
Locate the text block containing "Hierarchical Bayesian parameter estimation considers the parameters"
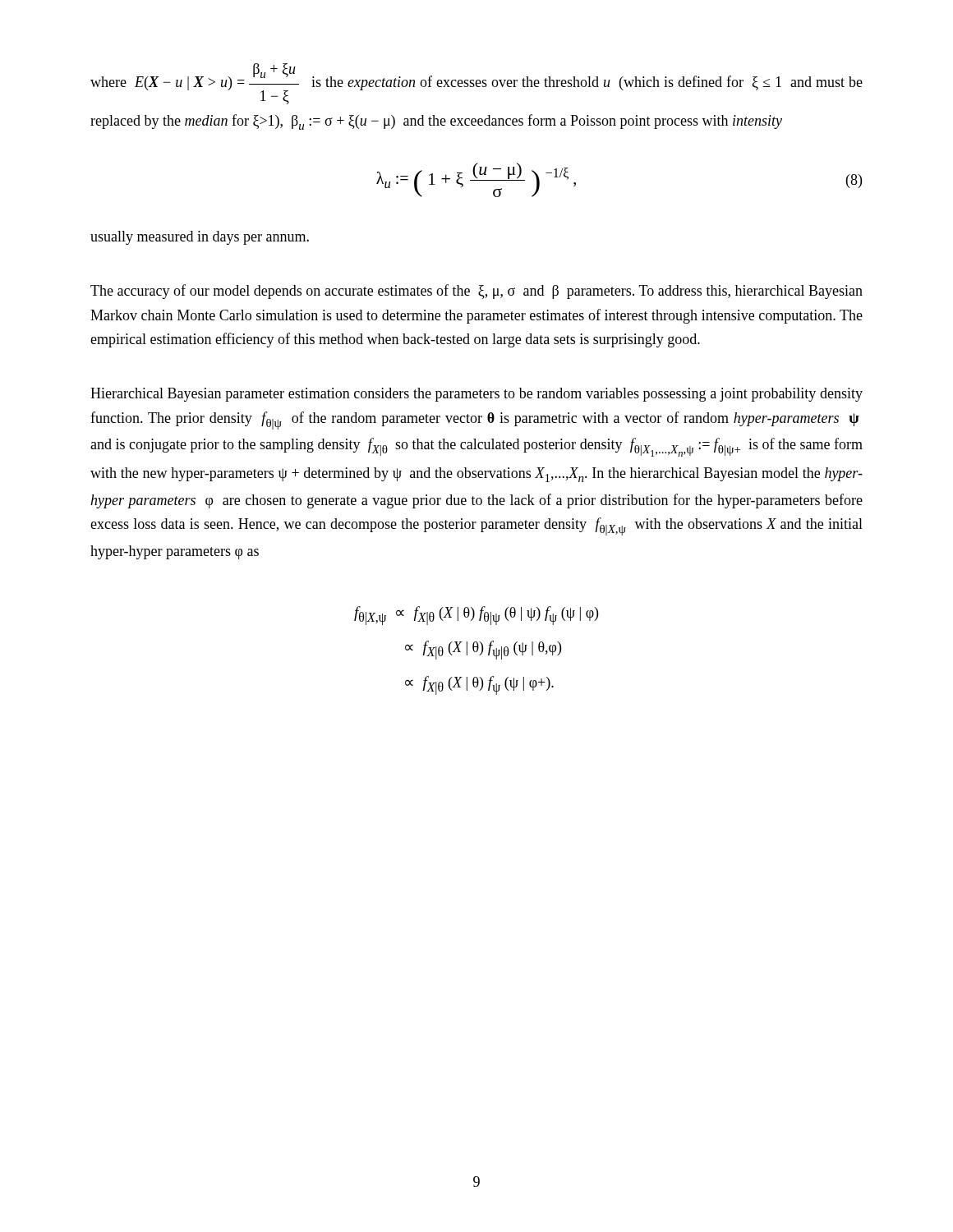coord(476,472)
